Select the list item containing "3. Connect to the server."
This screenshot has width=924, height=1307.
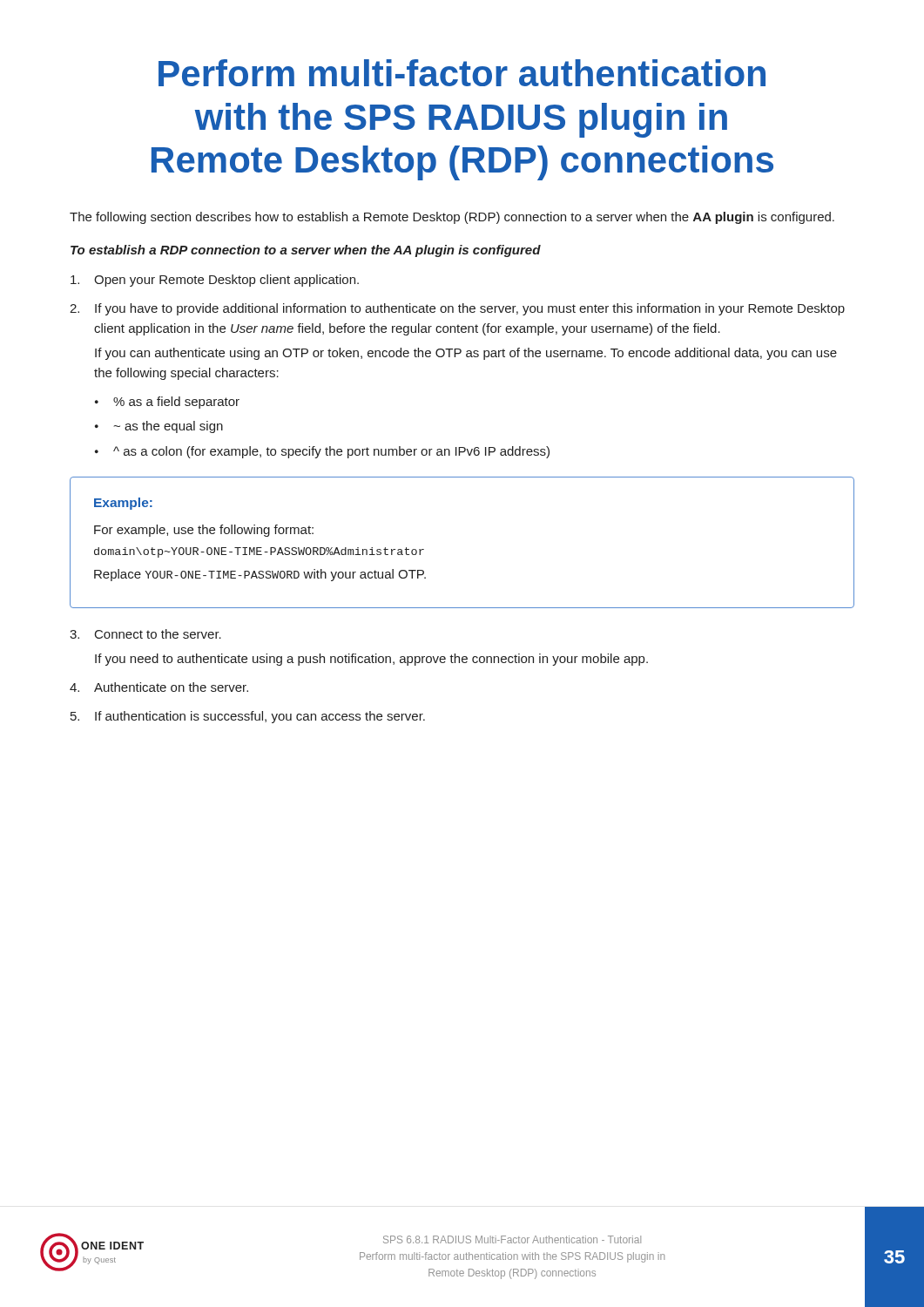[x=145, y=634]
